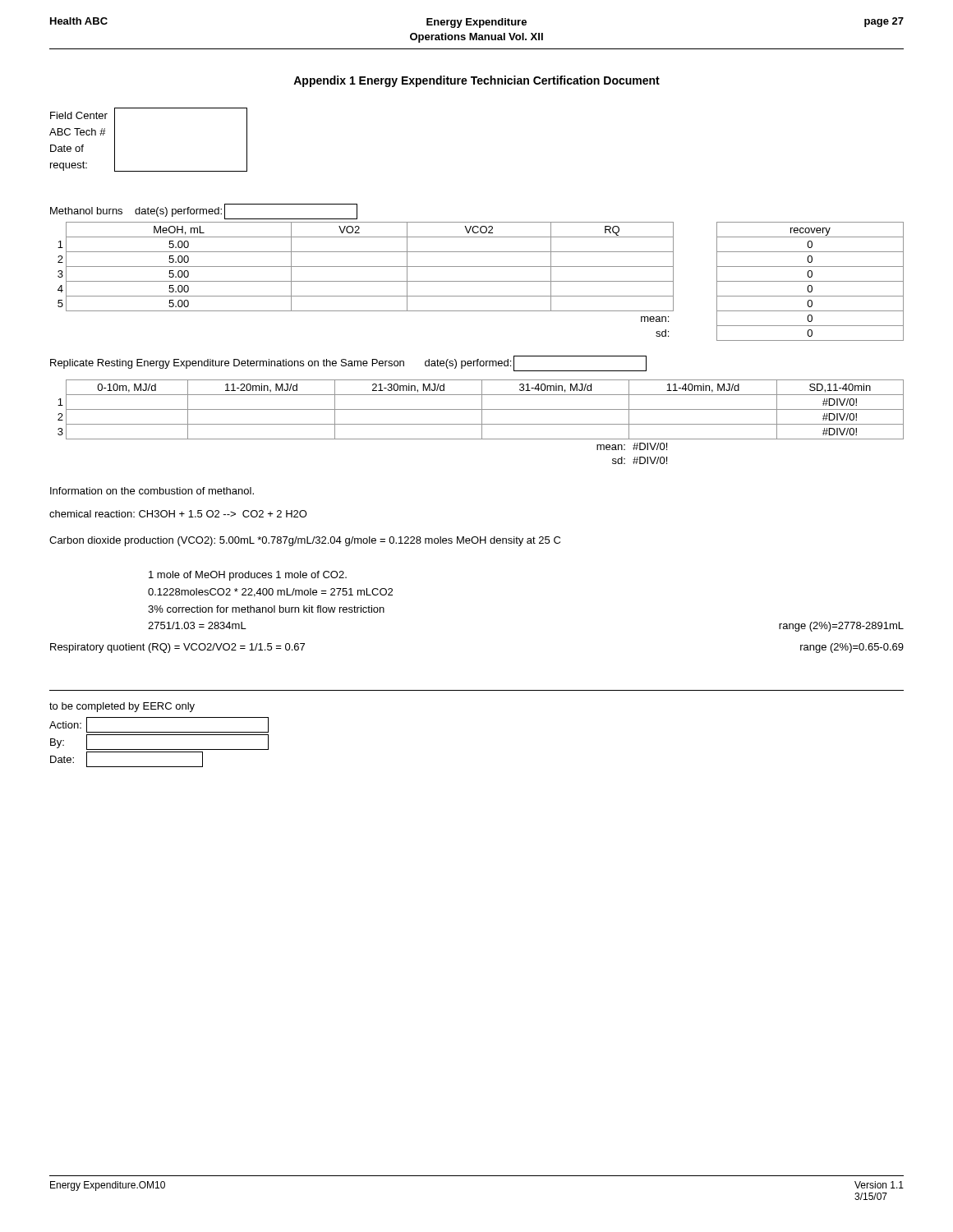
Task: Find the block on this page that starts "Information on the combustion of"
Action: coord(152,491)
